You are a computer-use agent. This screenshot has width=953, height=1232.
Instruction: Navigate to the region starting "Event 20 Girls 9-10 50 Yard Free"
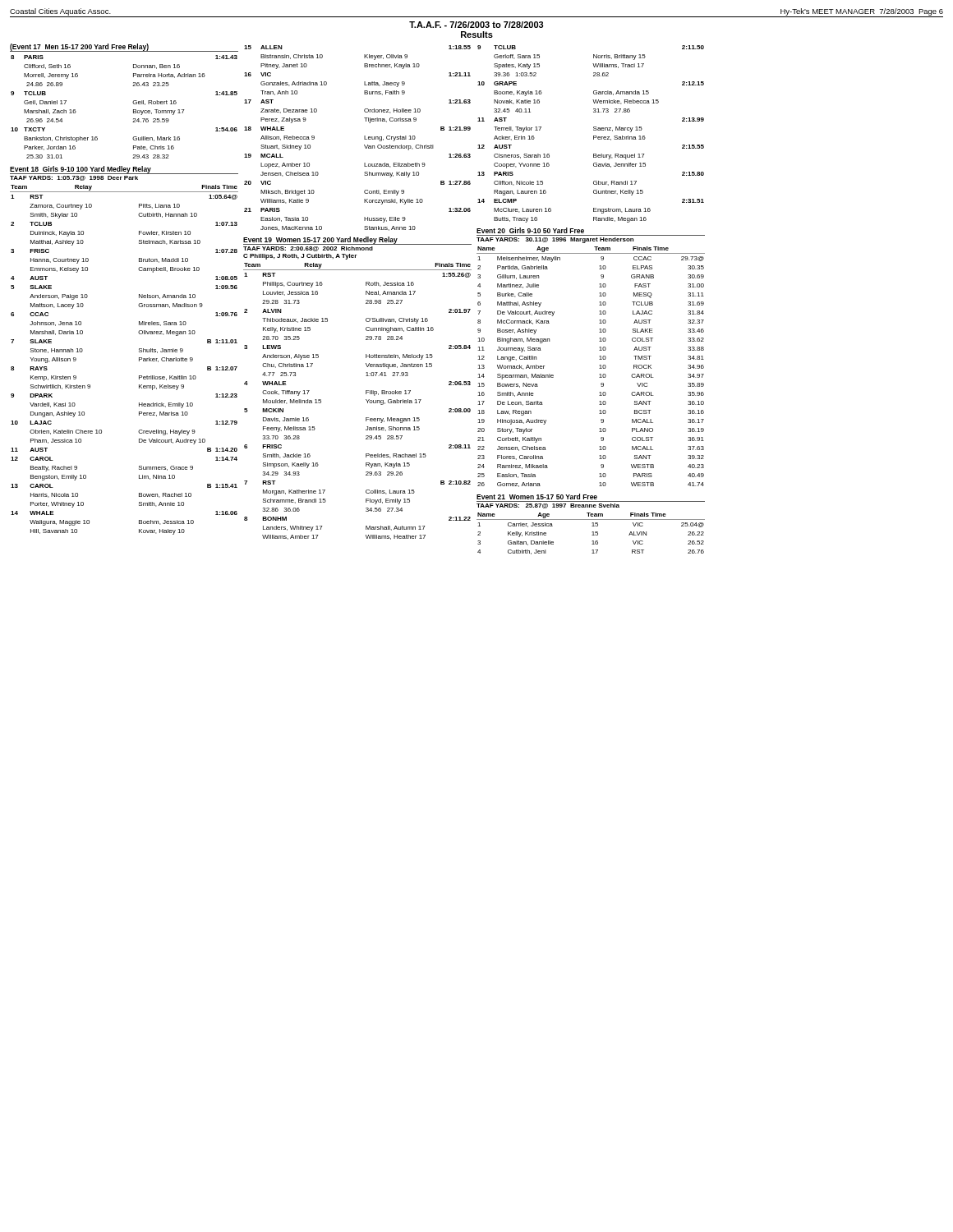click(x=530, y=231)
